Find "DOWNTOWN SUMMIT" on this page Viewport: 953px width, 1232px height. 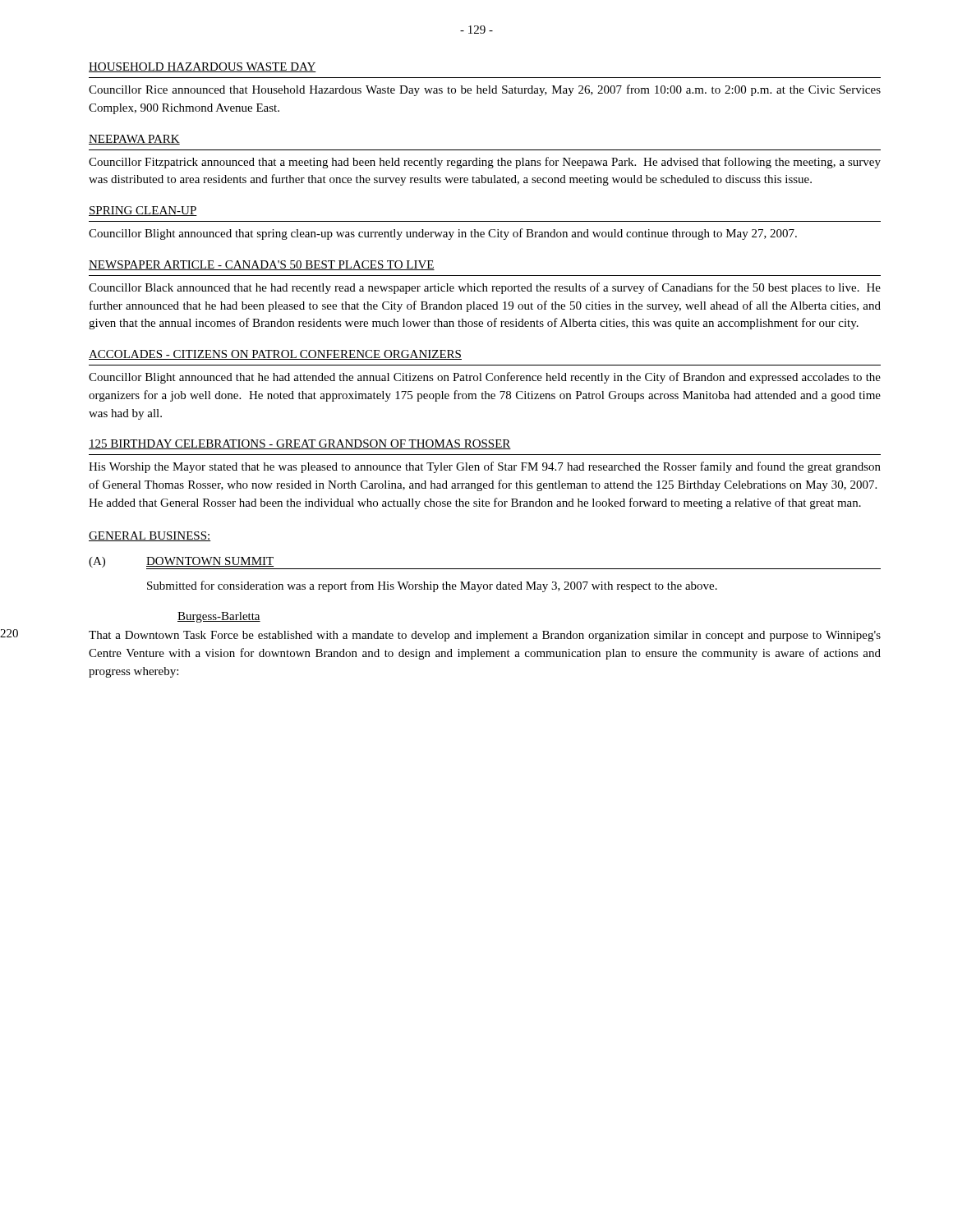tap(513, 561)
